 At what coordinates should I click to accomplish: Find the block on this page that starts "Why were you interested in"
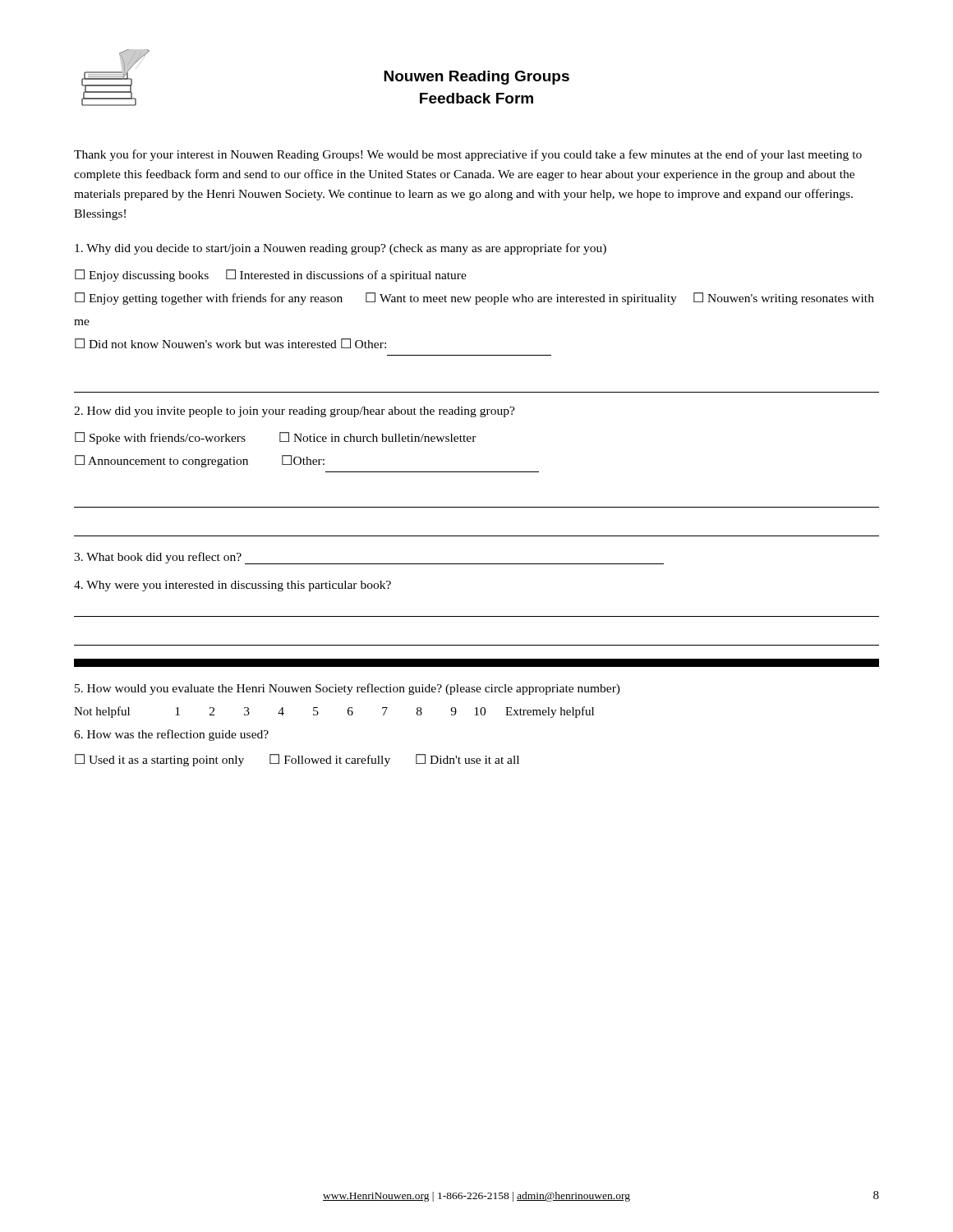click(x=476, y=611)
